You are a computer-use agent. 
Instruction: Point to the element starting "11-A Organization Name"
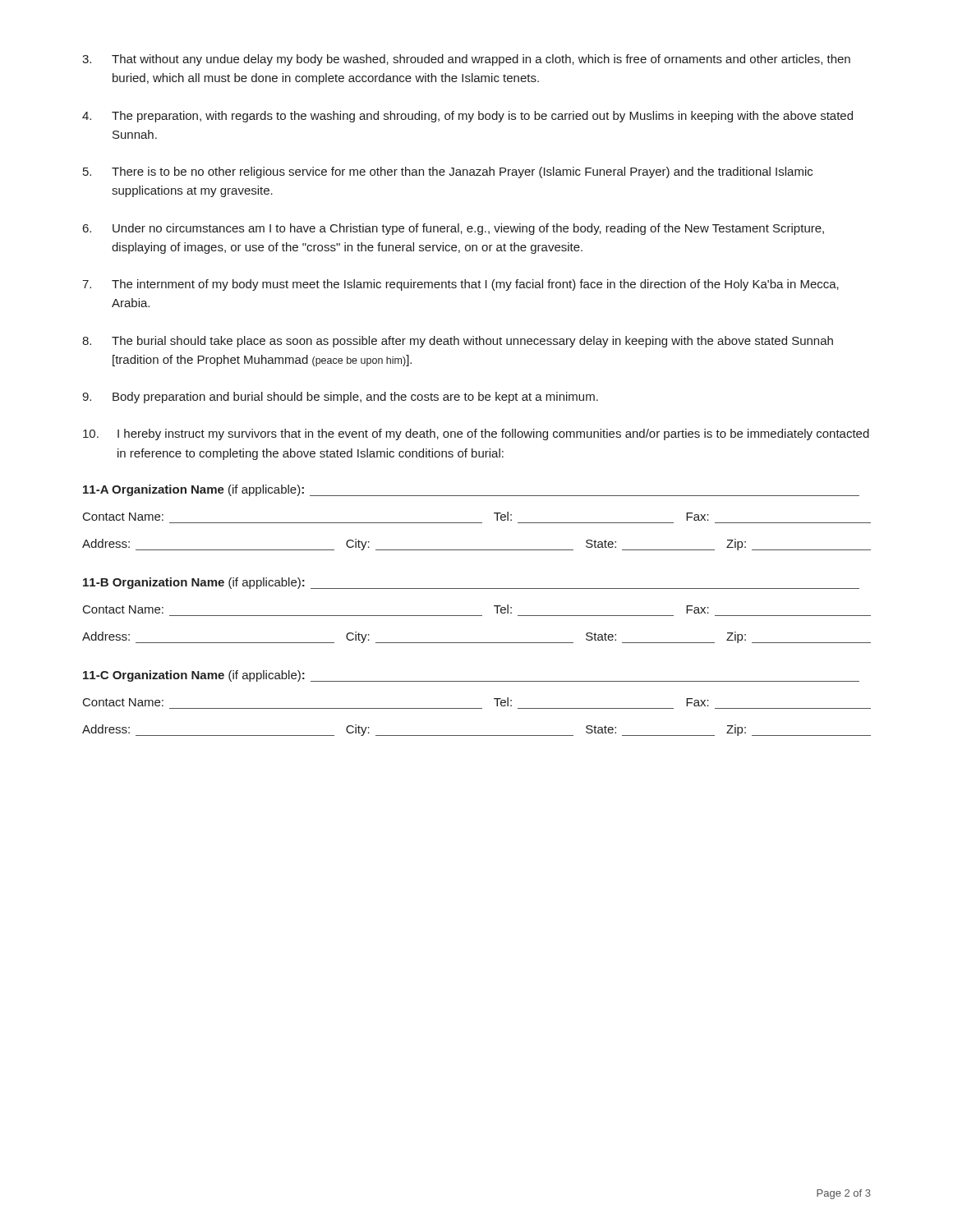pyautogui.click(x=476, y=515)
